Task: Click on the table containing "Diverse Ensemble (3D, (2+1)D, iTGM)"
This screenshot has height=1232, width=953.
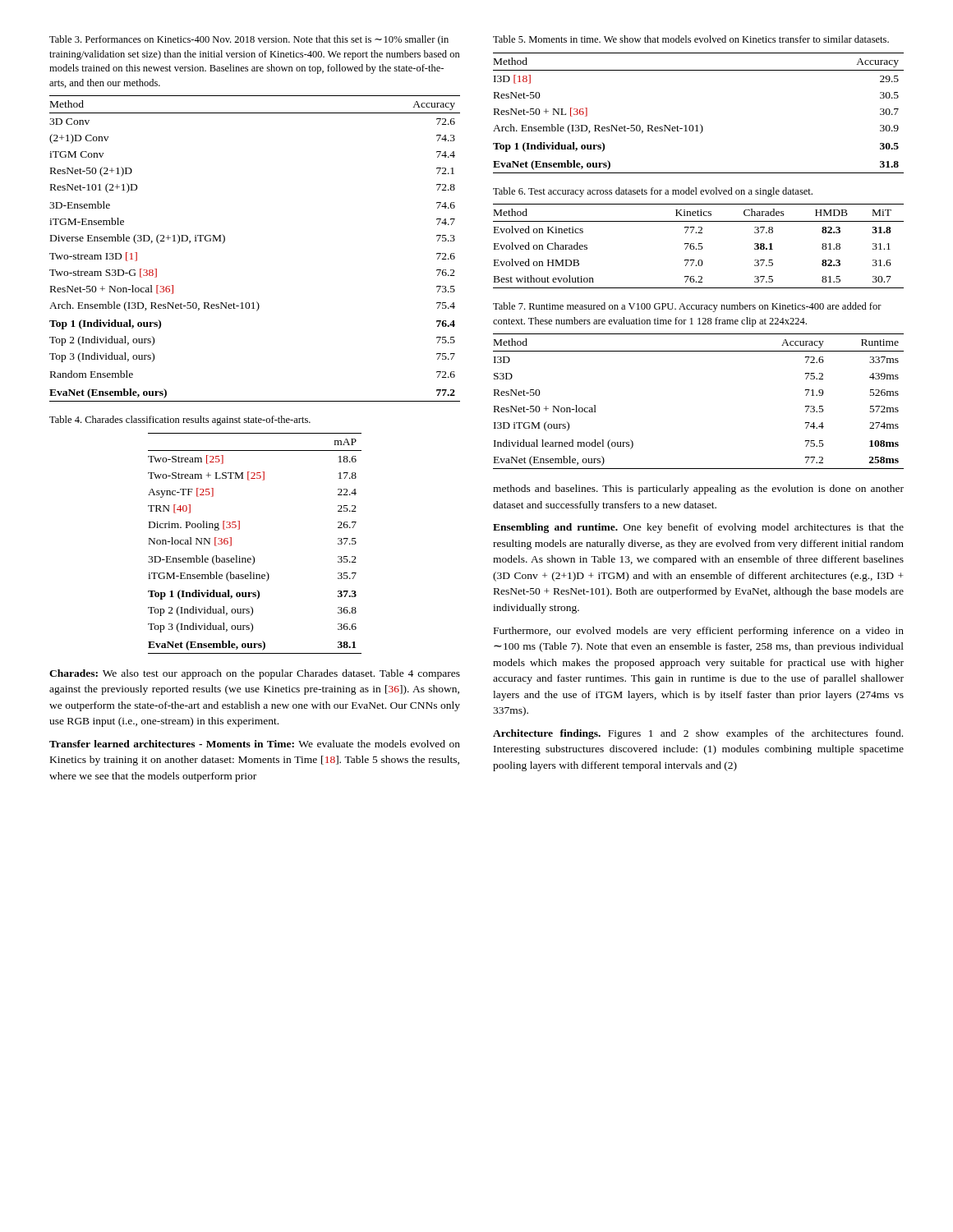Action: (255, 248)
